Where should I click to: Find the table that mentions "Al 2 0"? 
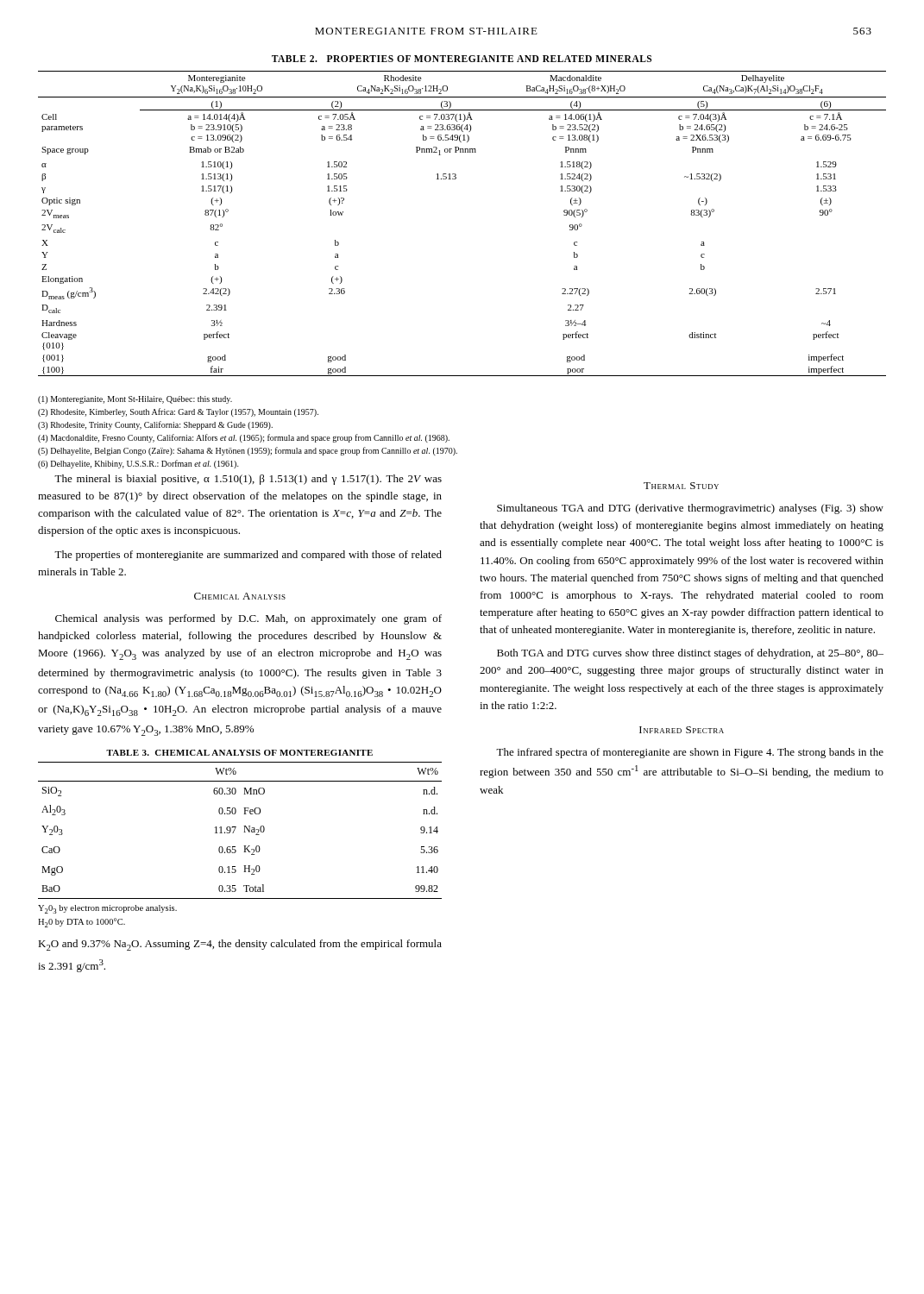(240, 830)
